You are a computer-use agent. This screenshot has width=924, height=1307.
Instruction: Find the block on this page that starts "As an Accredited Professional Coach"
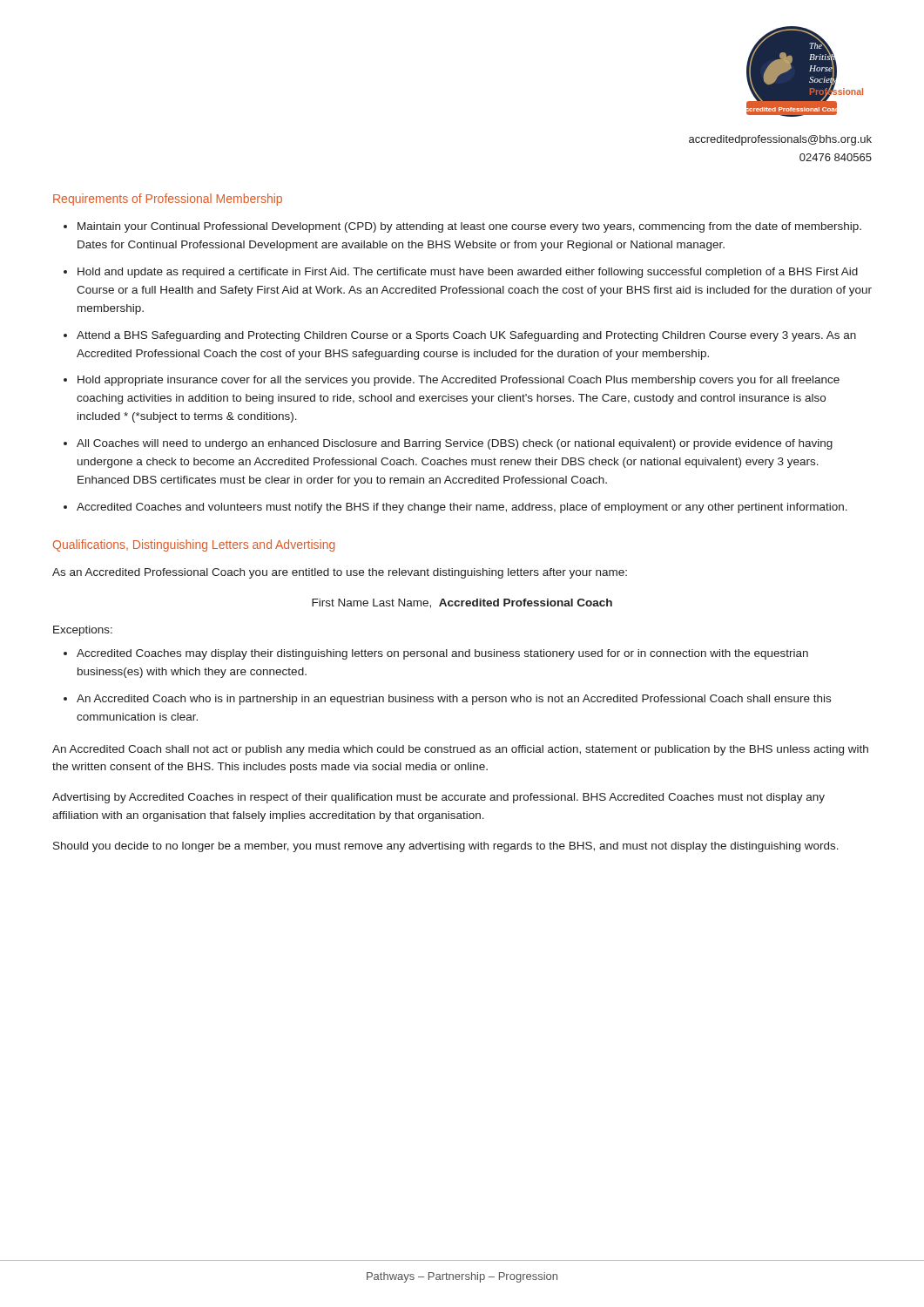(340, 572)
